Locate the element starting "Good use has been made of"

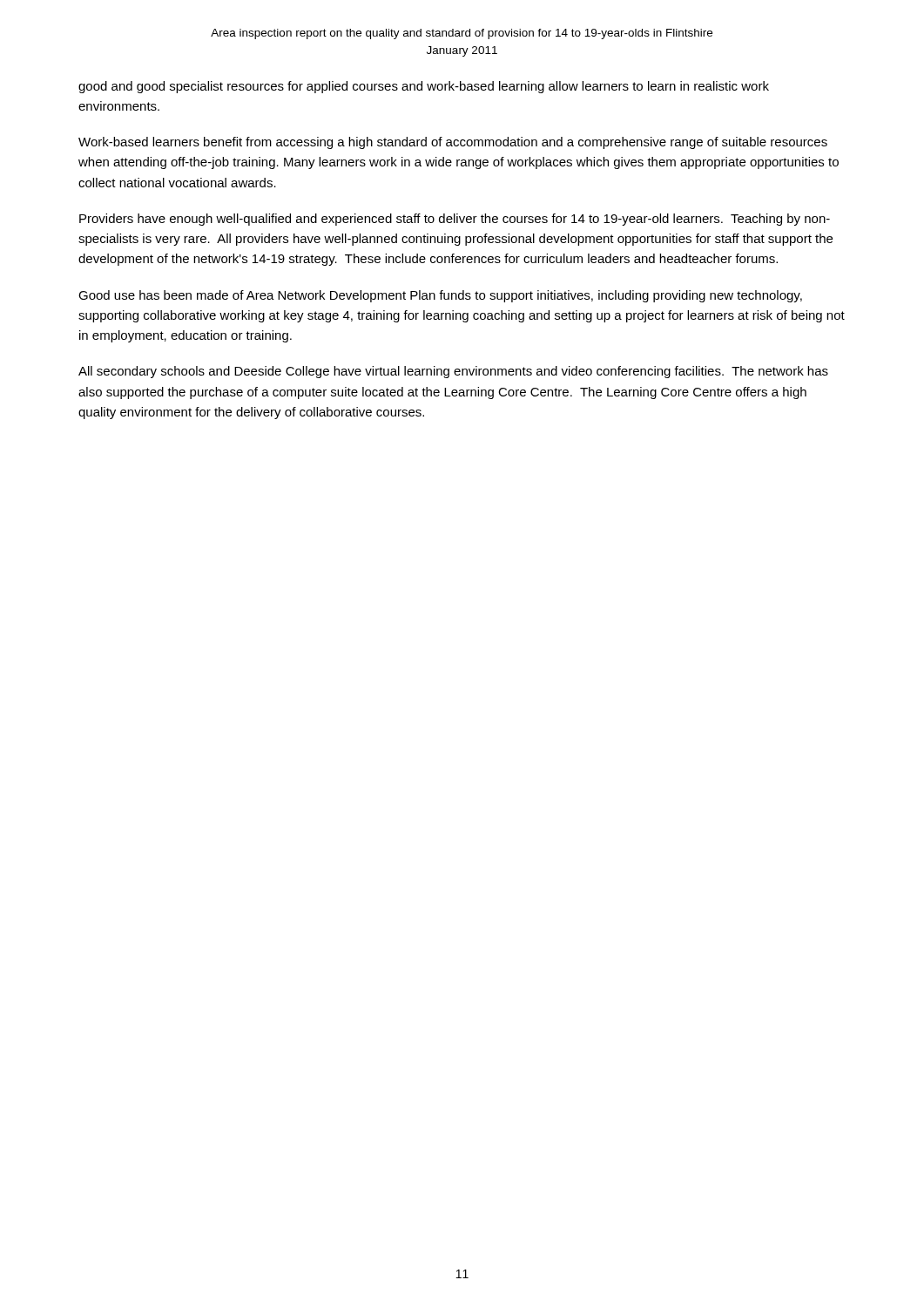click(x=461, y=315)
